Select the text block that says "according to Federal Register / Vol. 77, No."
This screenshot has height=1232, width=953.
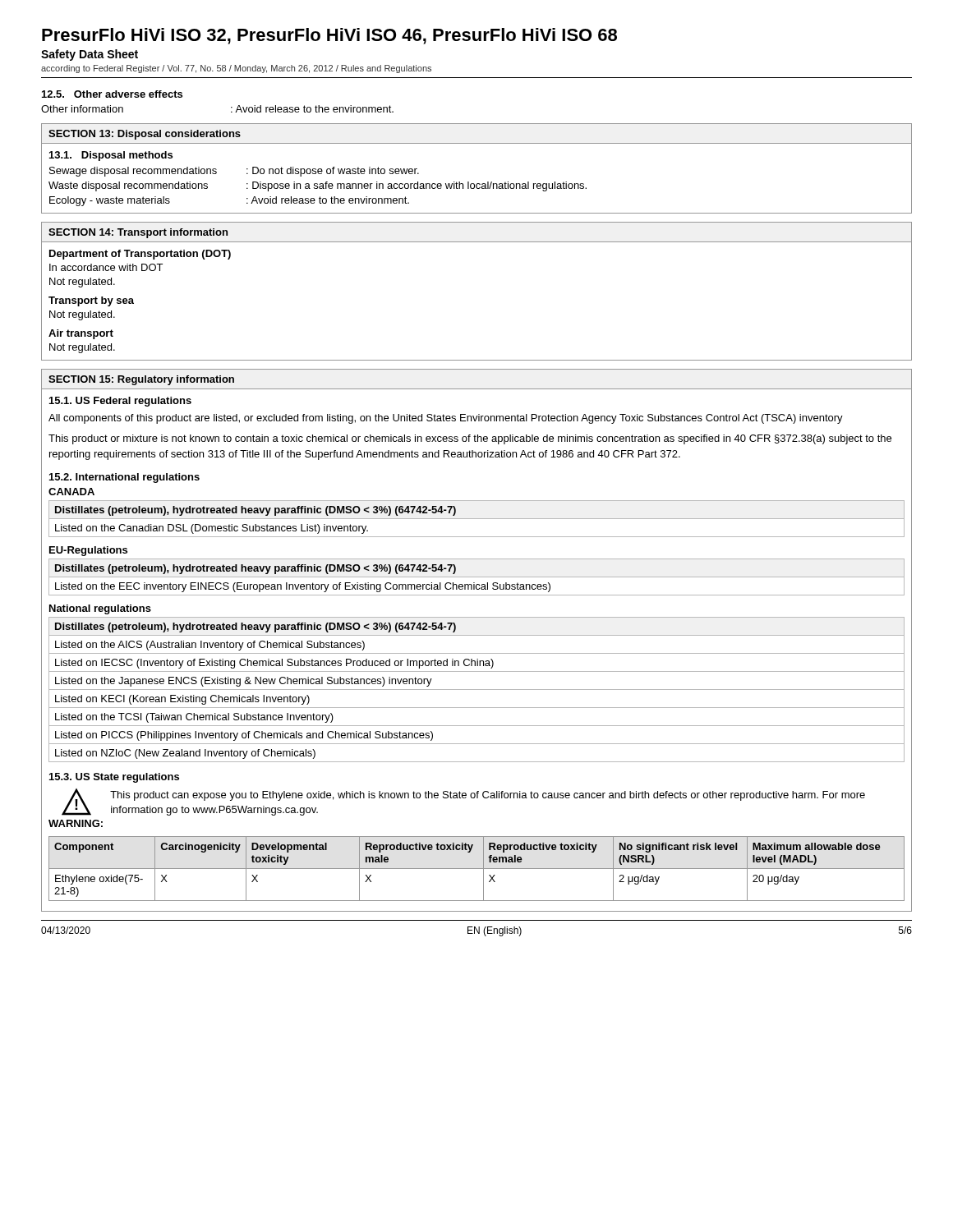[236, 68]
